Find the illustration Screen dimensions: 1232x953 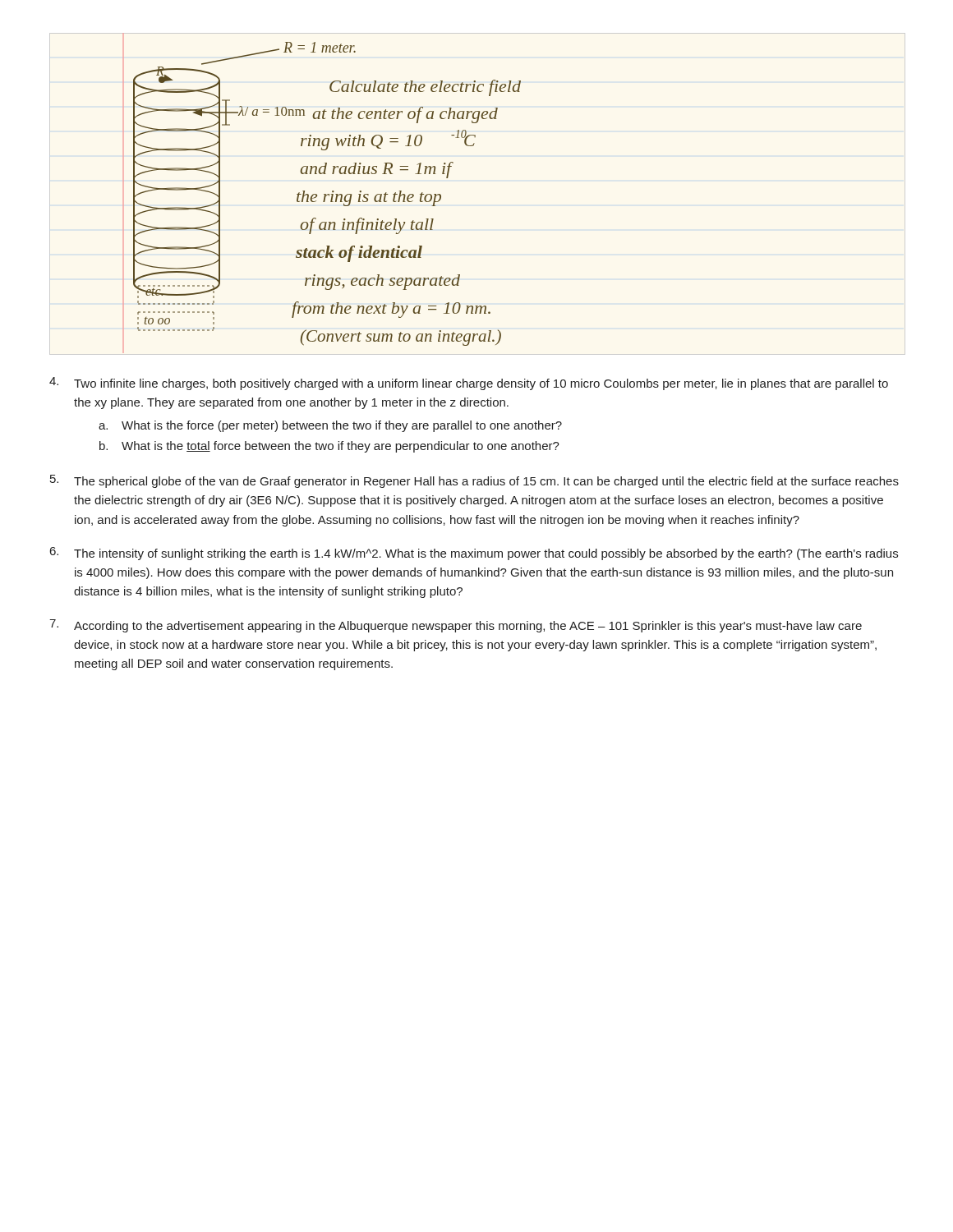(476, 193)
